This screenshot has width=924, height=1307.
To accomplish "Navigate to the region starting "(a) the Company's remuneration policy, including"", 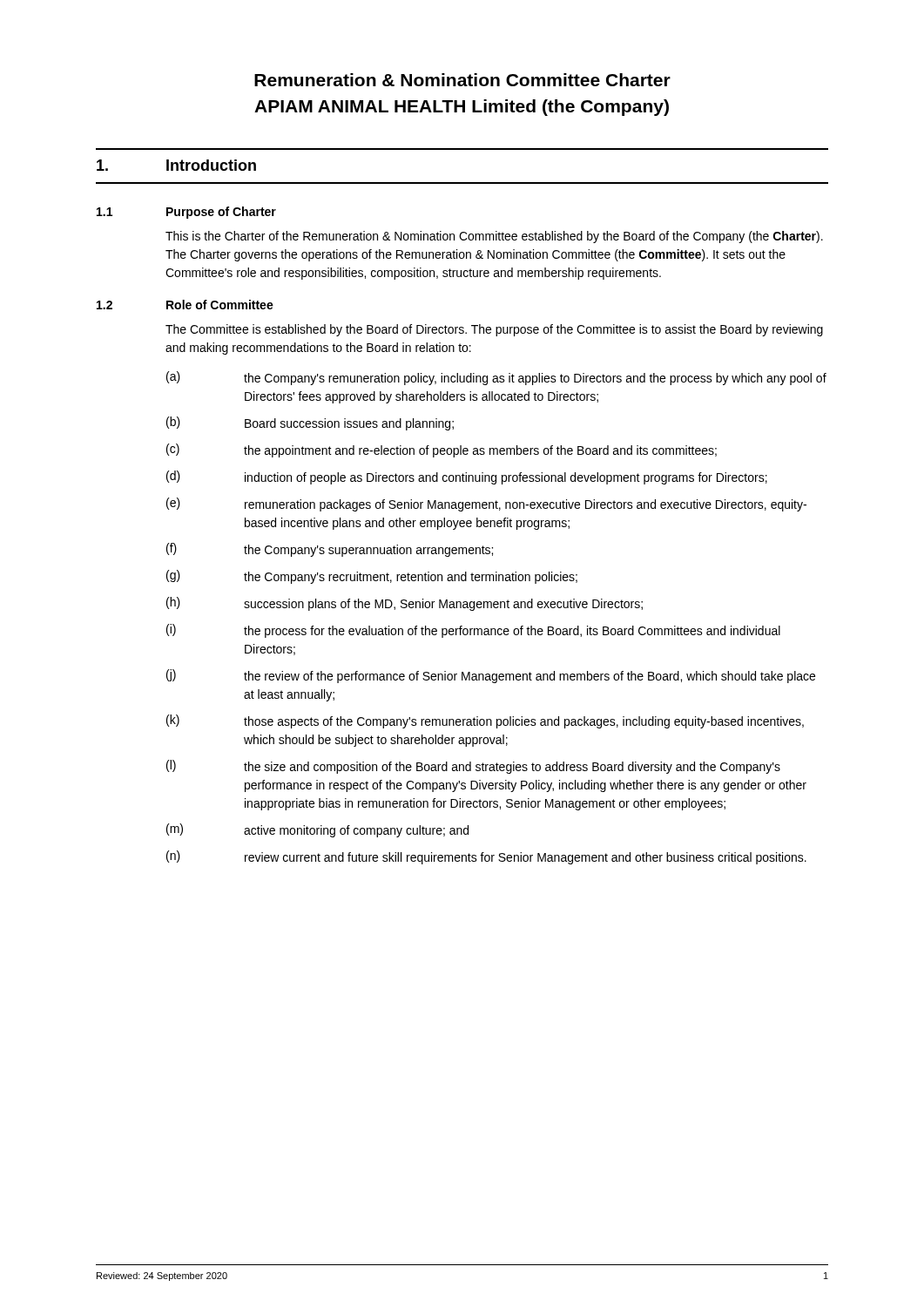I will (497, 388).
